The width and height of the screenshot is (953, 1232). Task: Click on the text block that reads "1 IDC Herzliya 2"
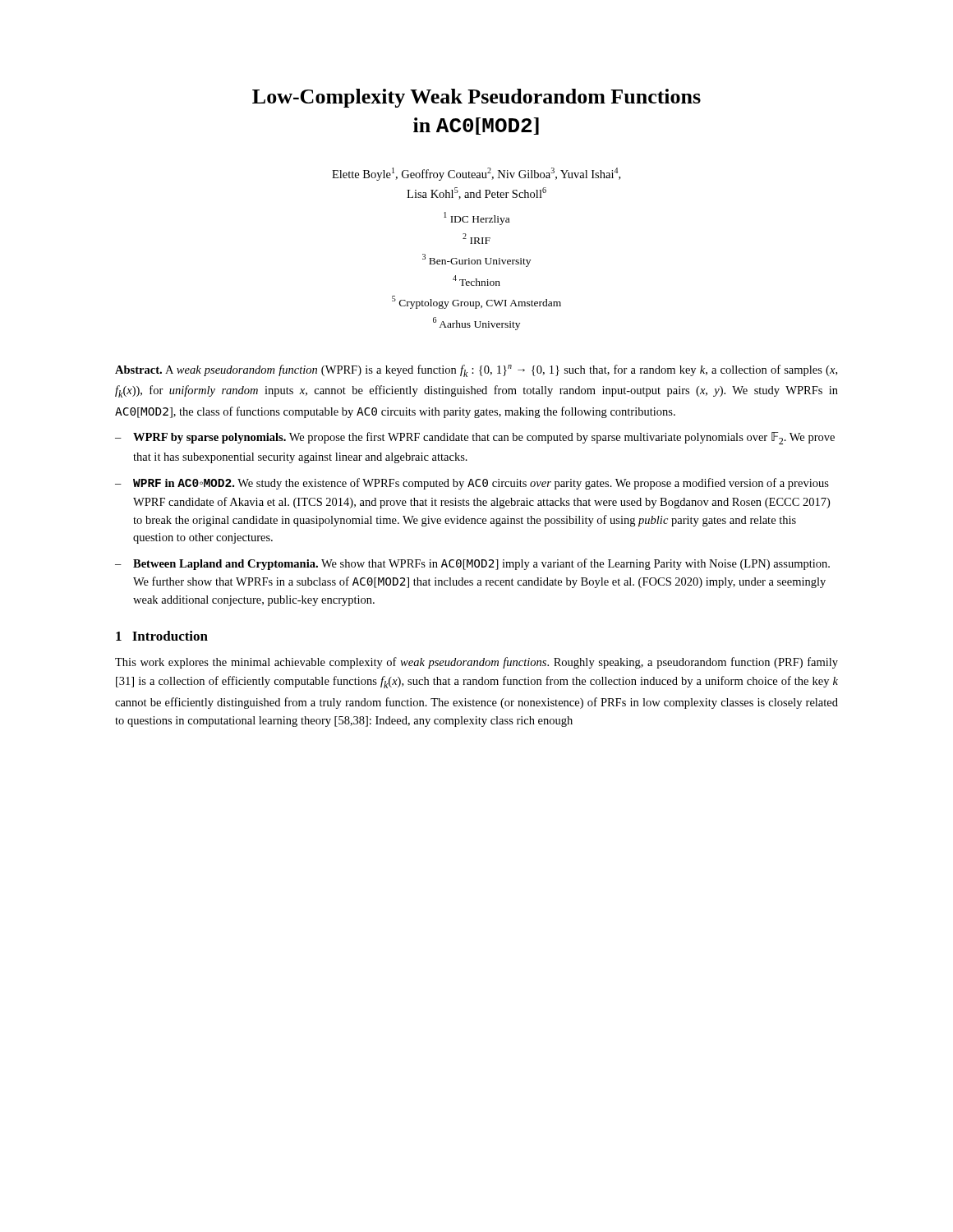point(476,270)
